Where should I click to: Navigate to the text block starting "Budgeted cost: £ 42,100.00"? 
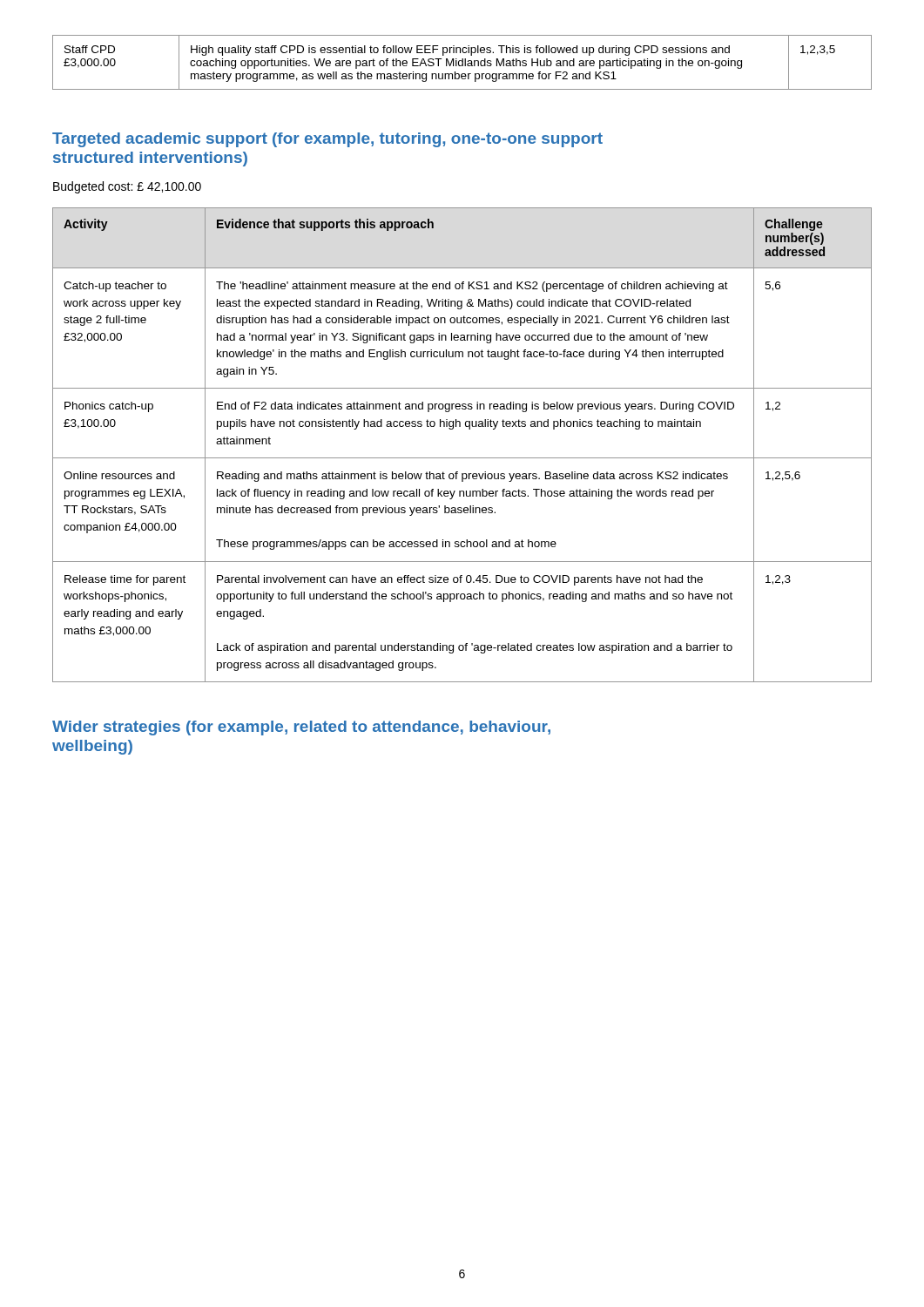(x=127, y=186)
